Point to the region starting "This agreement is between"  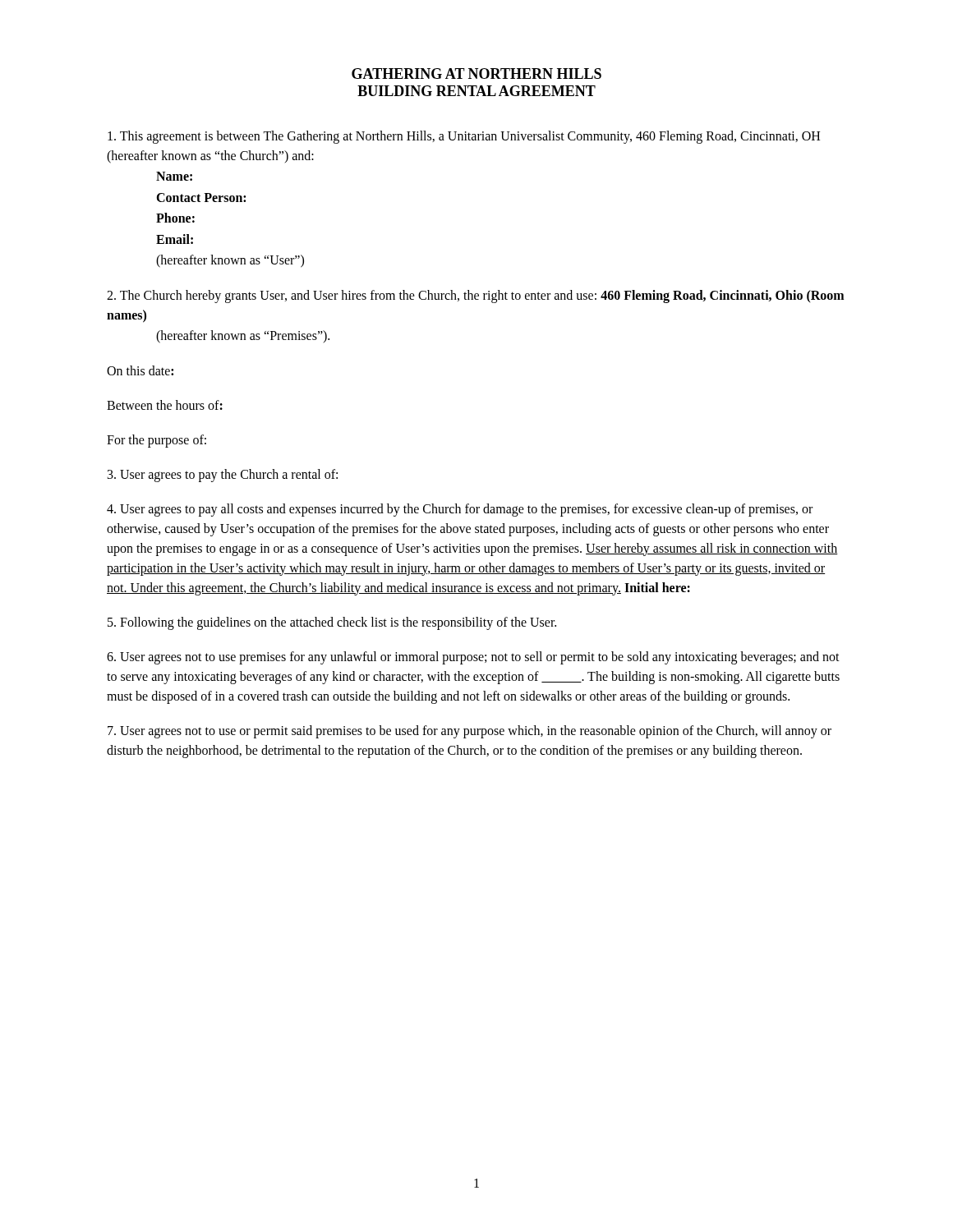[x=464, y=137]
